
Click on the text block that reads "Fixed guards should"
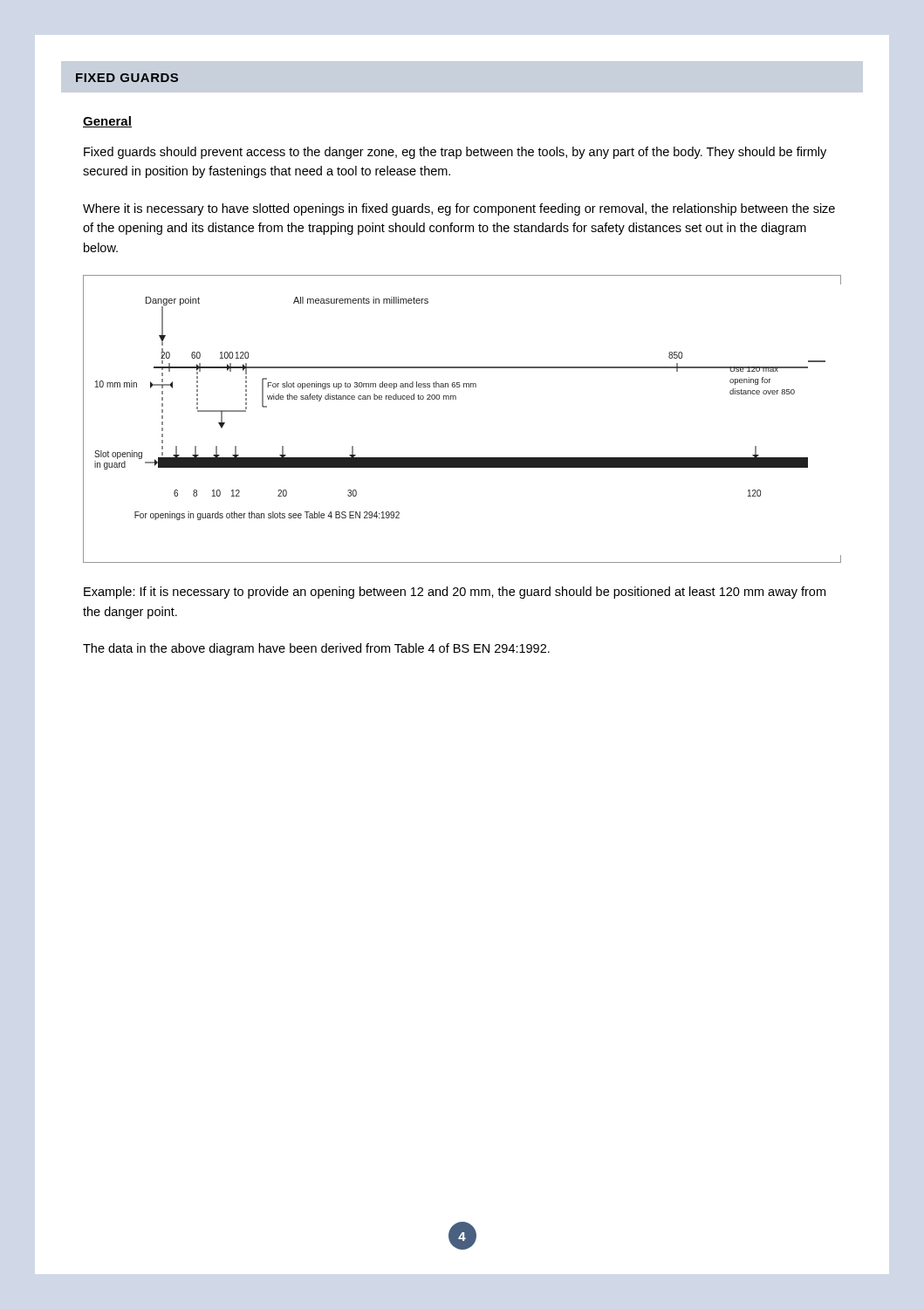[x=455, y=162]
